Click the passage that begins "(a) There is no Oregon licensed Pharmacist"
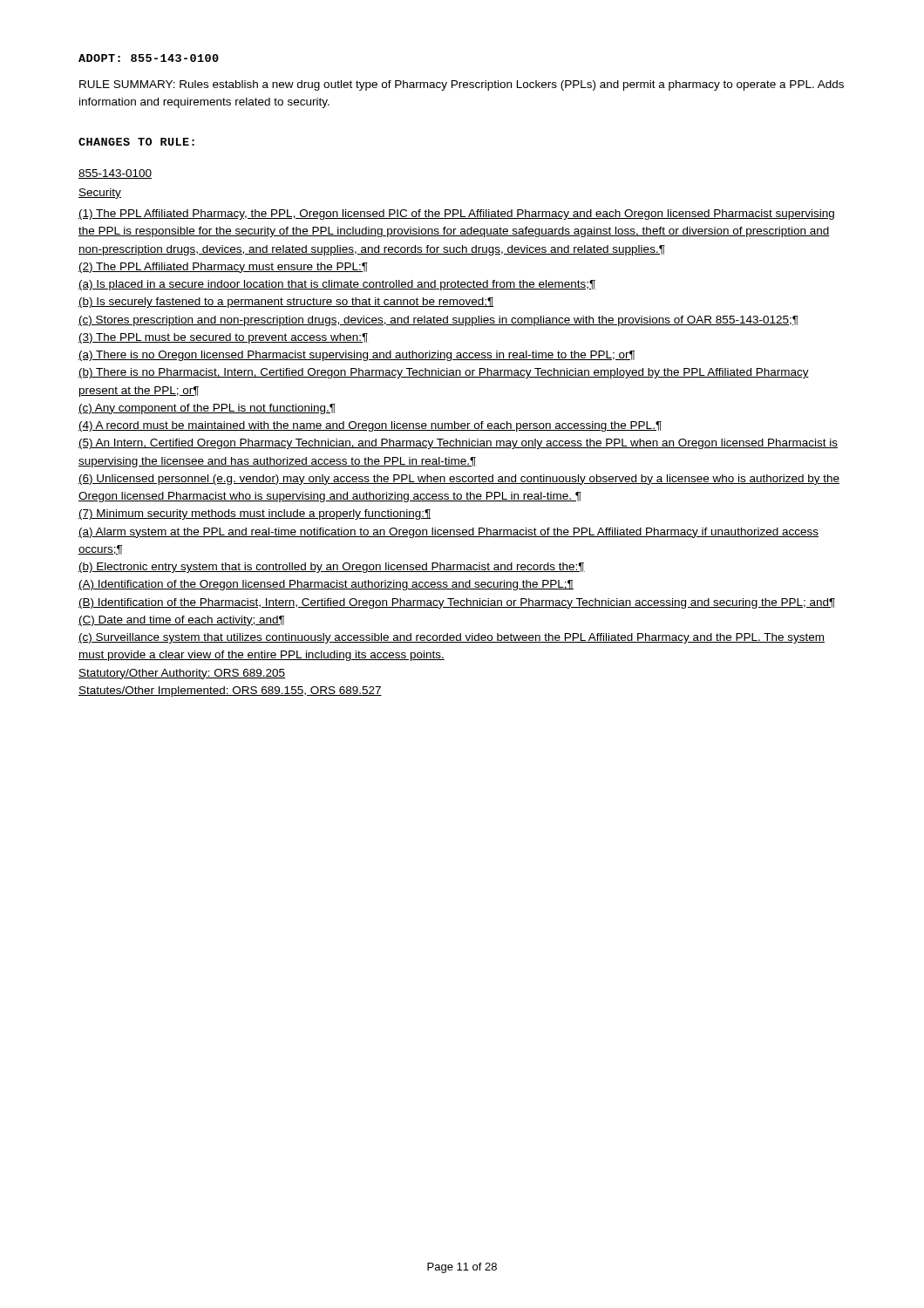 357,354
